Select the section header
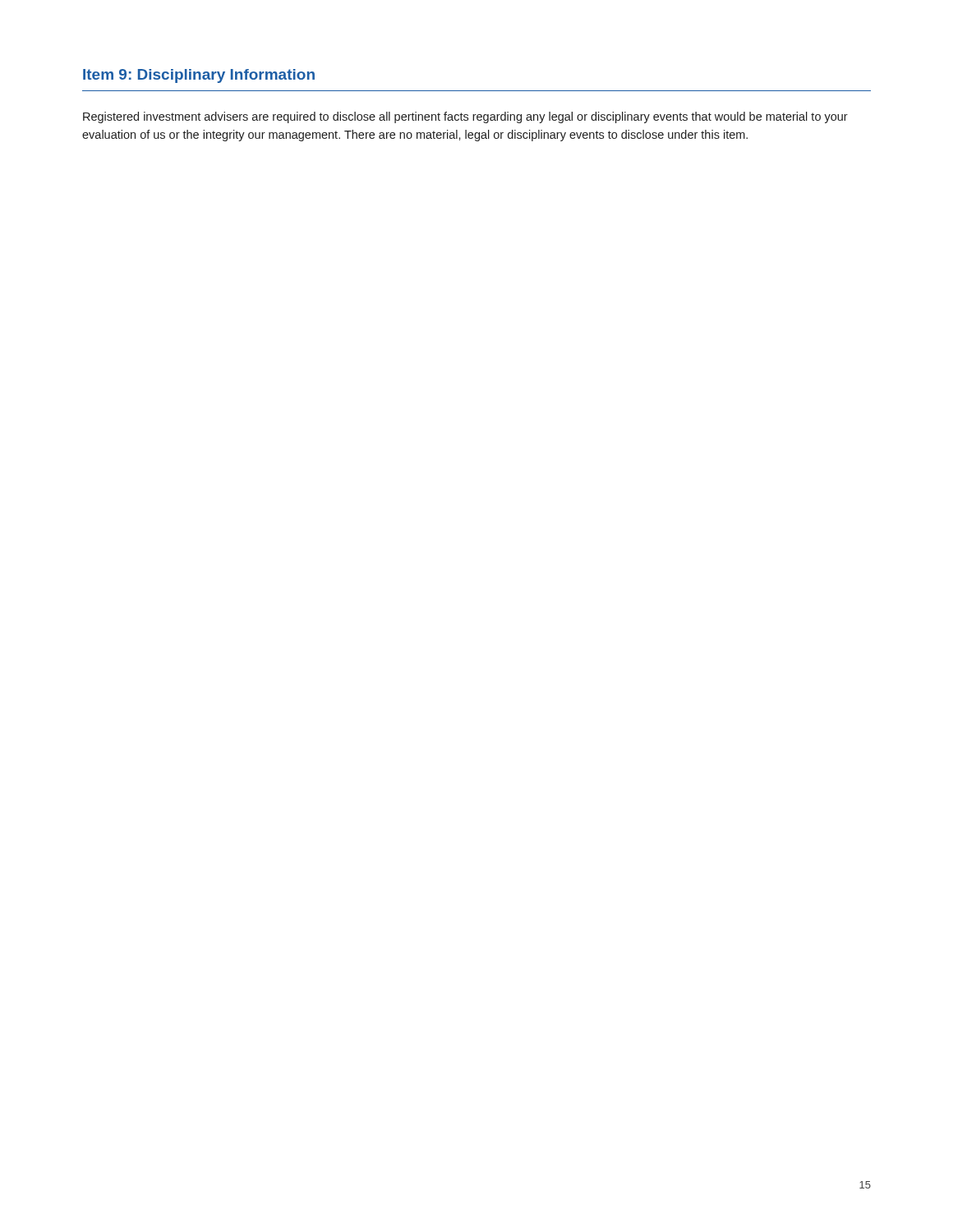Screen dimensions: 1232x953 pyautogui.click(x=476, y=78)
